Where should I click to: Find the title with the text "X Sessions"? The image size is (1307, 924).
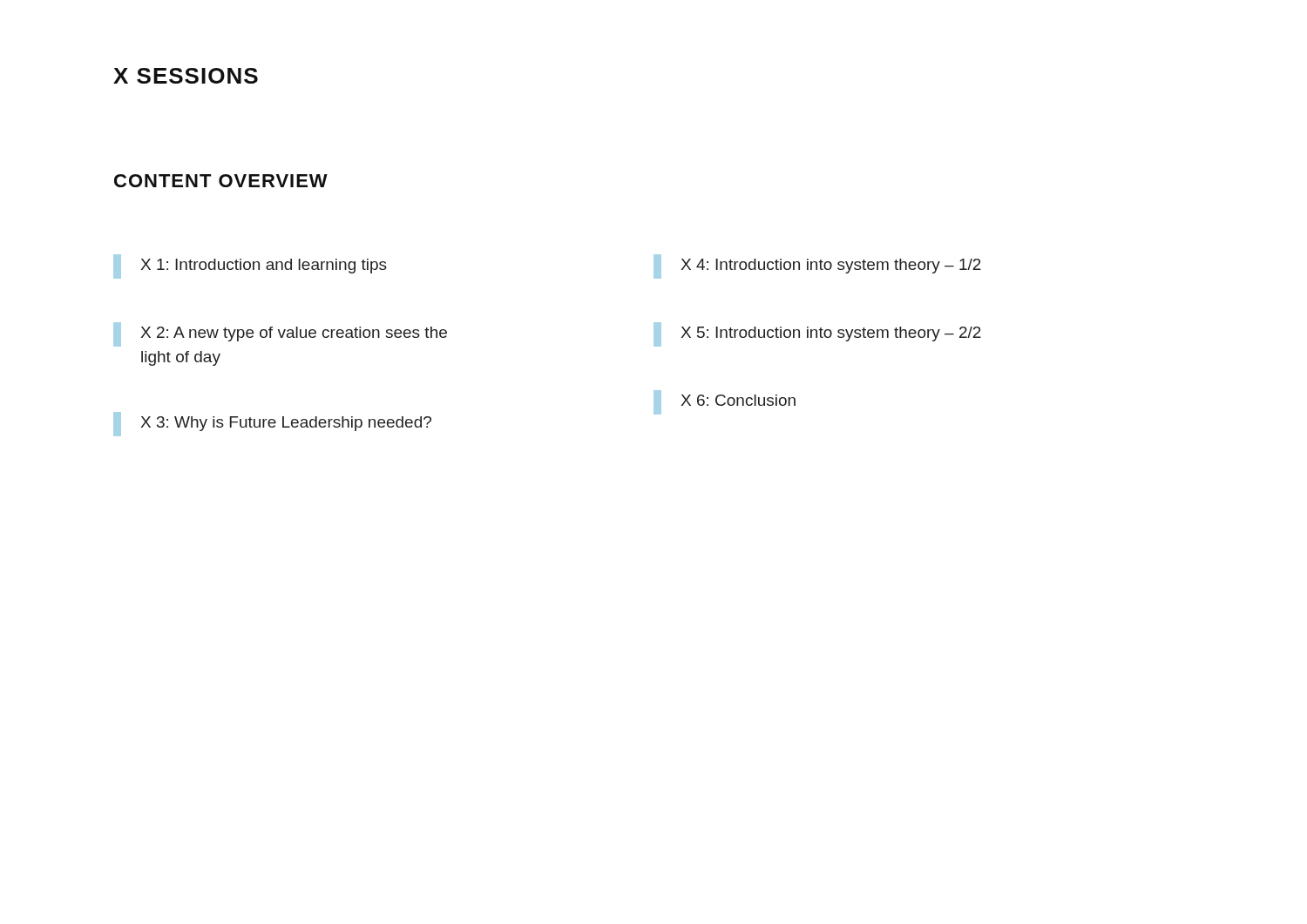coord(186,76)
